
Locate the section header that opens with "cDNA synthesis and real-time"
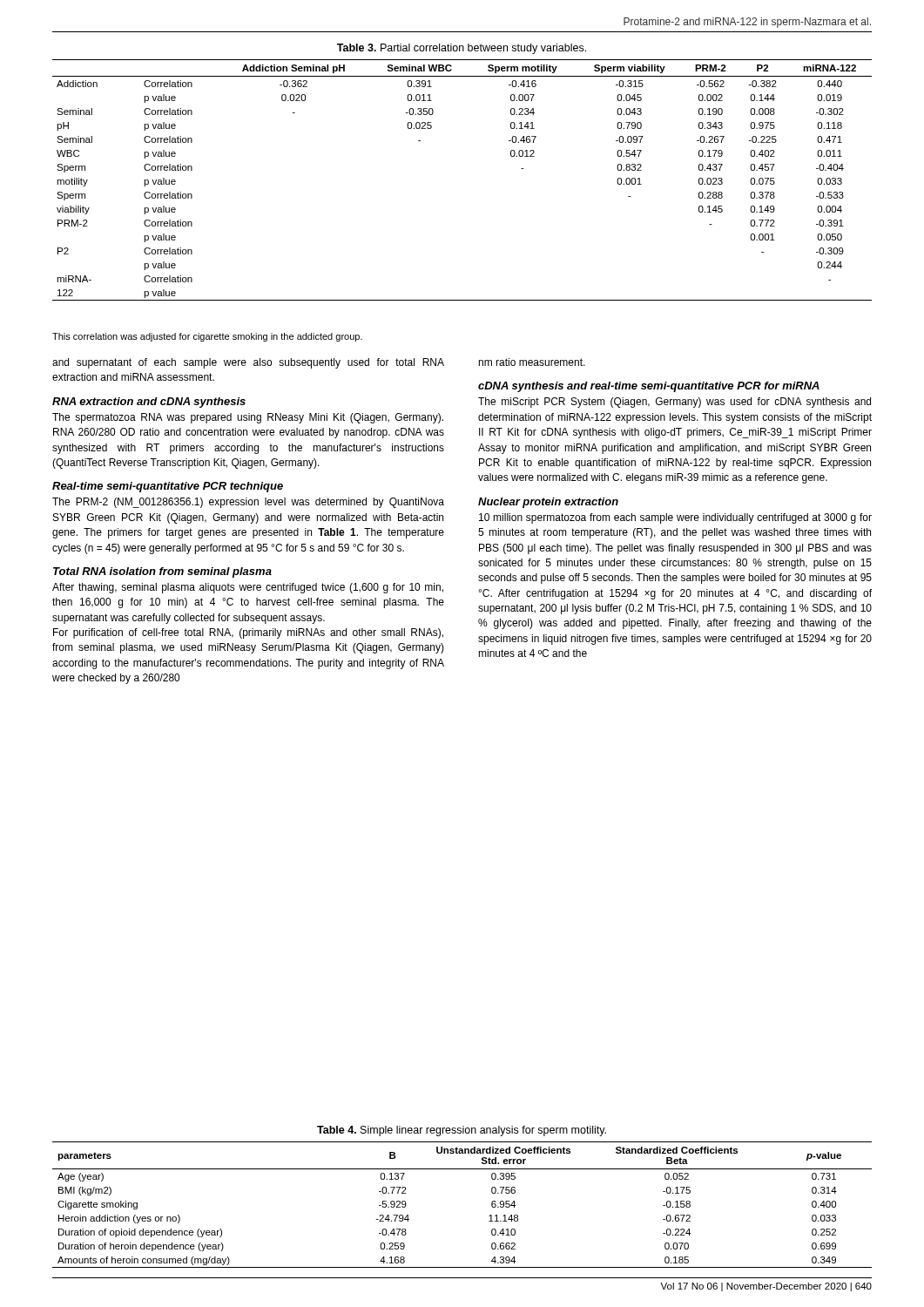649,386
